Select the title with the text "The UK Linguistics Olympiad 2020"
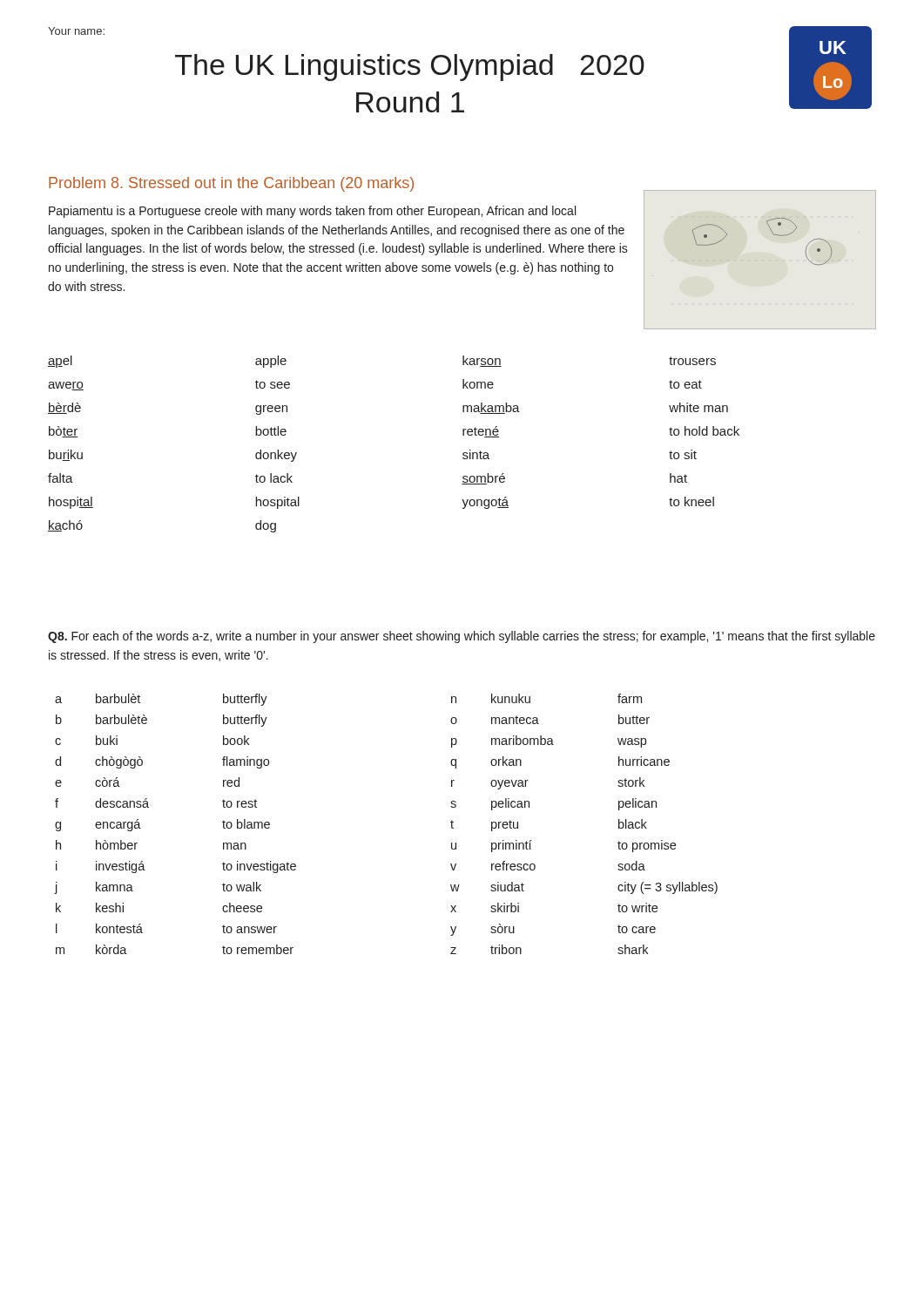This screenshot has width=924, height=1307. 410,84
